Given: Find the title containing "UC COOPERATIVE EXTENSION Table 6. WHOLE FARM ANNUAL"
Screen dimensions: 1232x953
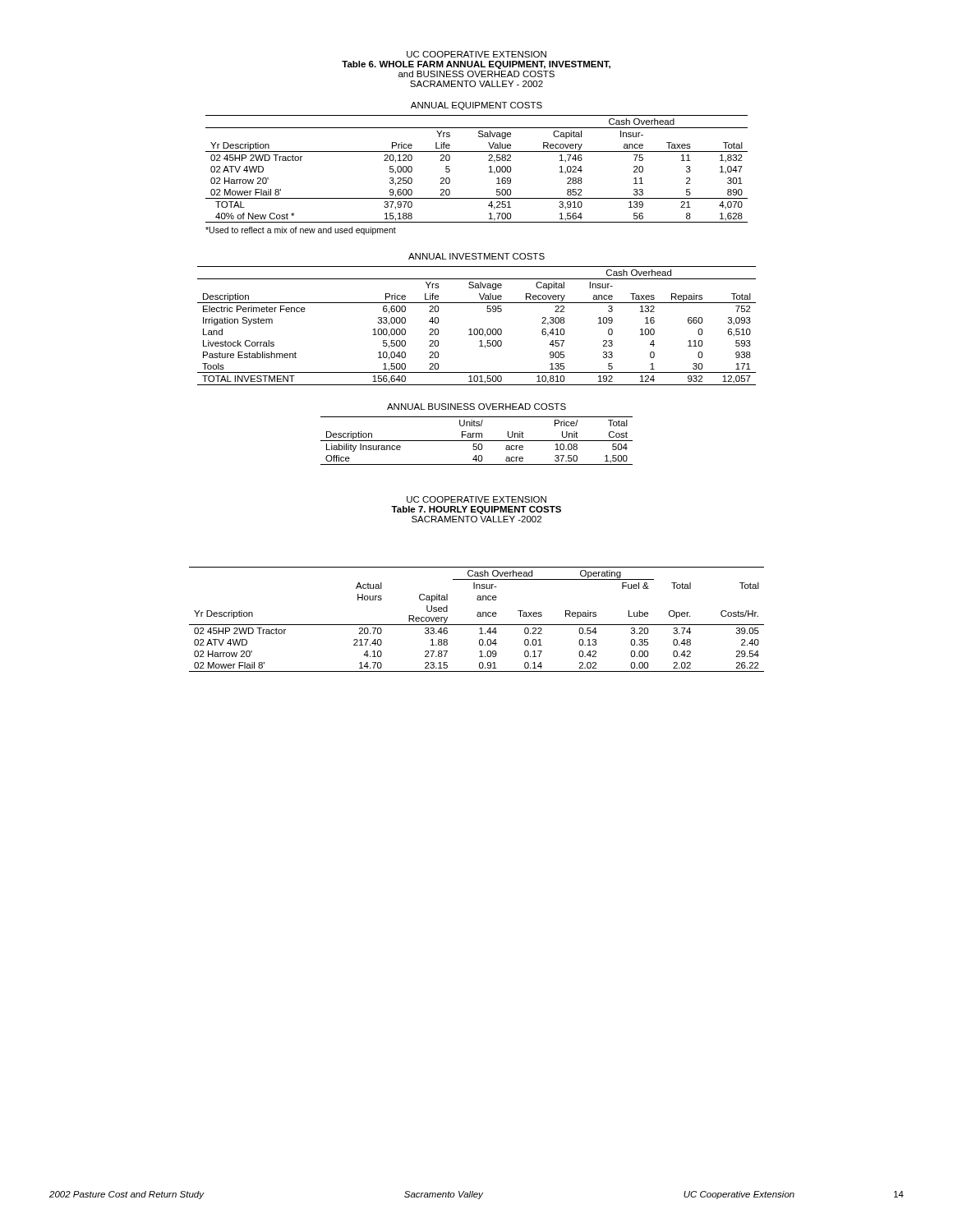Looking at the screenshot, I should click(x=476, y=69).
